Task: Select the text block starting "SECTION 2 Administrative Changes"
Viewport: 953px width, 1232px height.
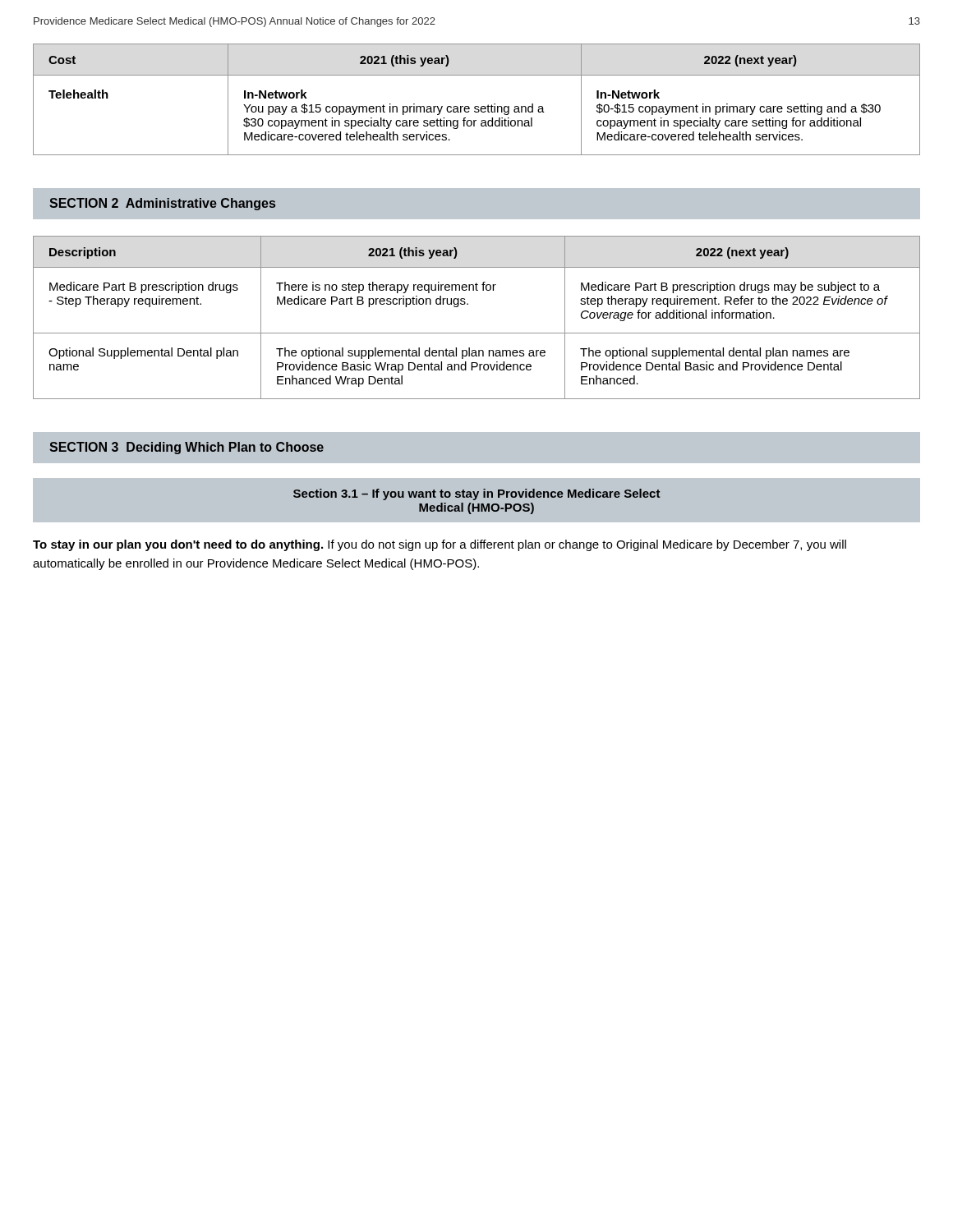Action: 163,203
